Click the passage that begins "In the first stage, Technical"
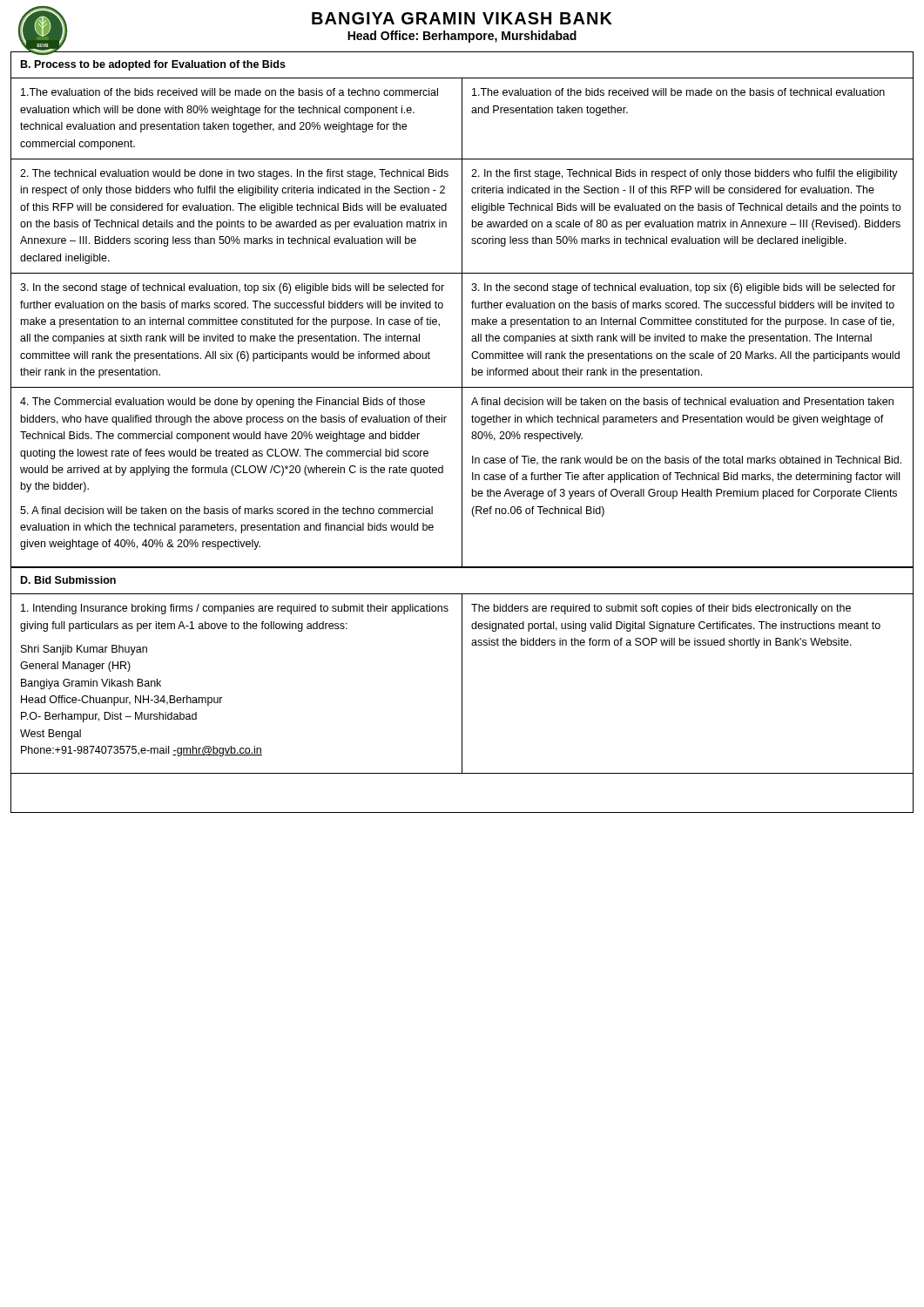924x1307 pixels. point(686,207)
